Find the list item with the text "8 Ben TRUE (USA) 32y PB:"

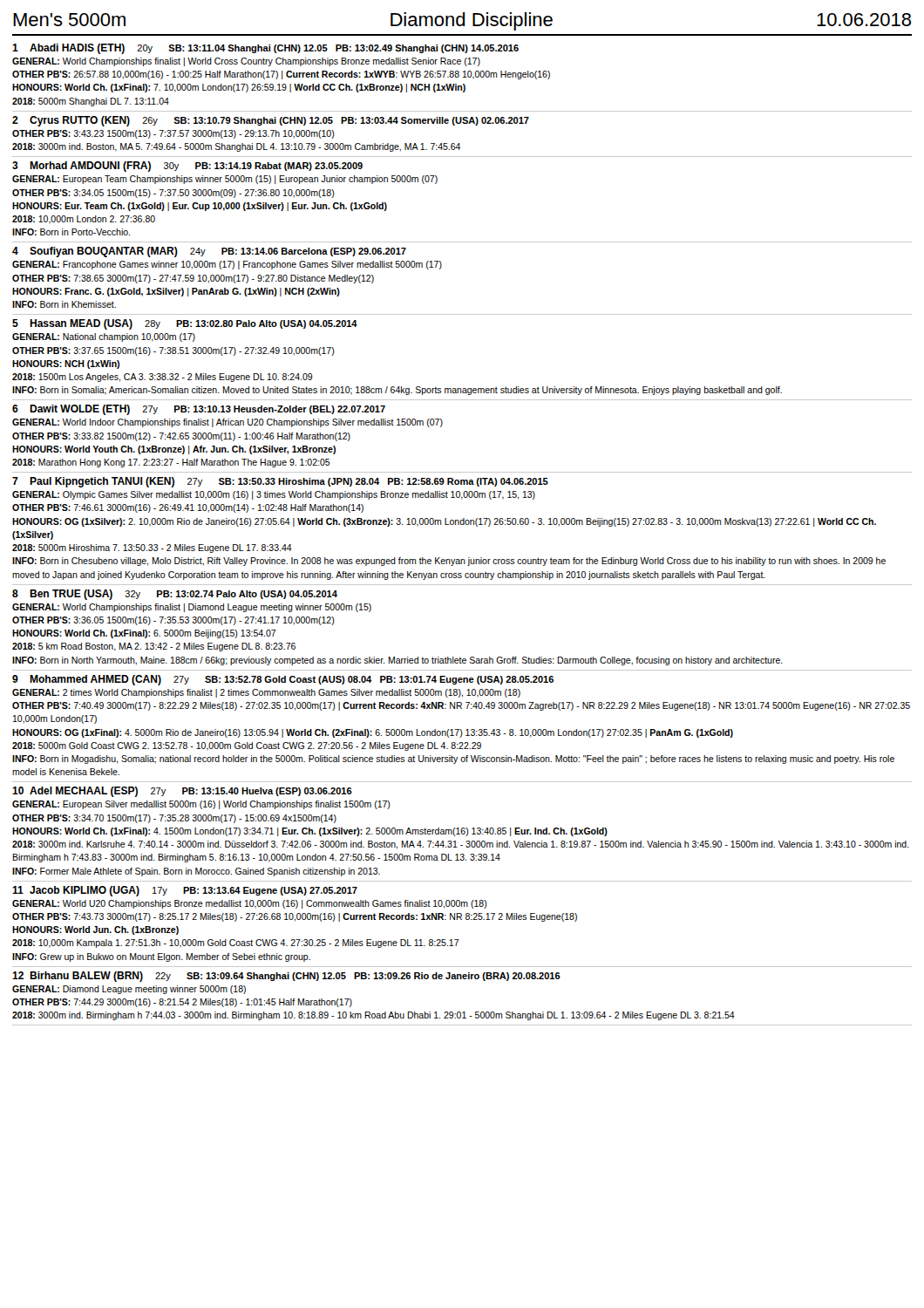(175, 595)
